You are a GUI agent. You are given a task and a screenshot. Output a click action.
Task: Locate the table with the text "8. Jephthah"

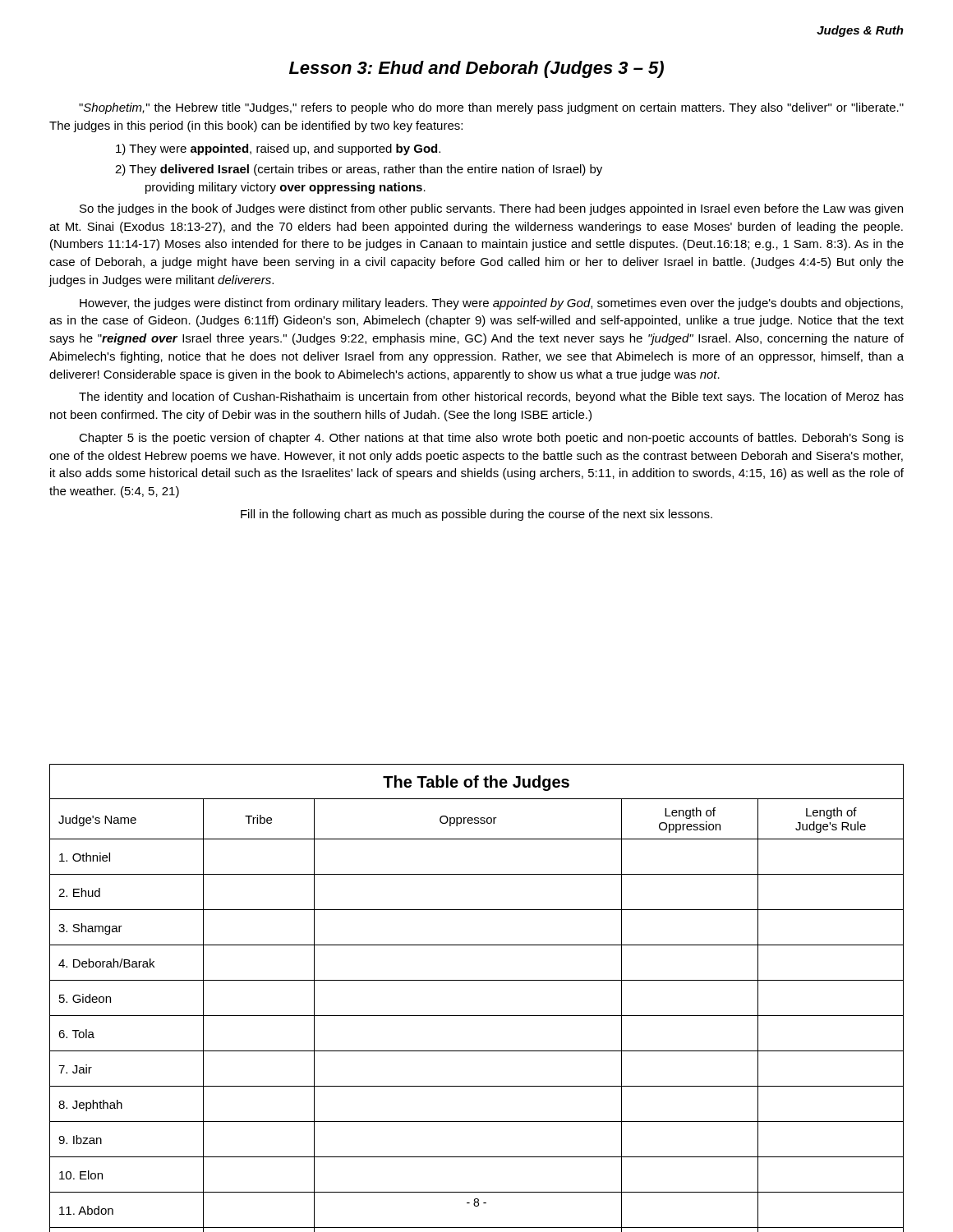(x=476, y=998)
